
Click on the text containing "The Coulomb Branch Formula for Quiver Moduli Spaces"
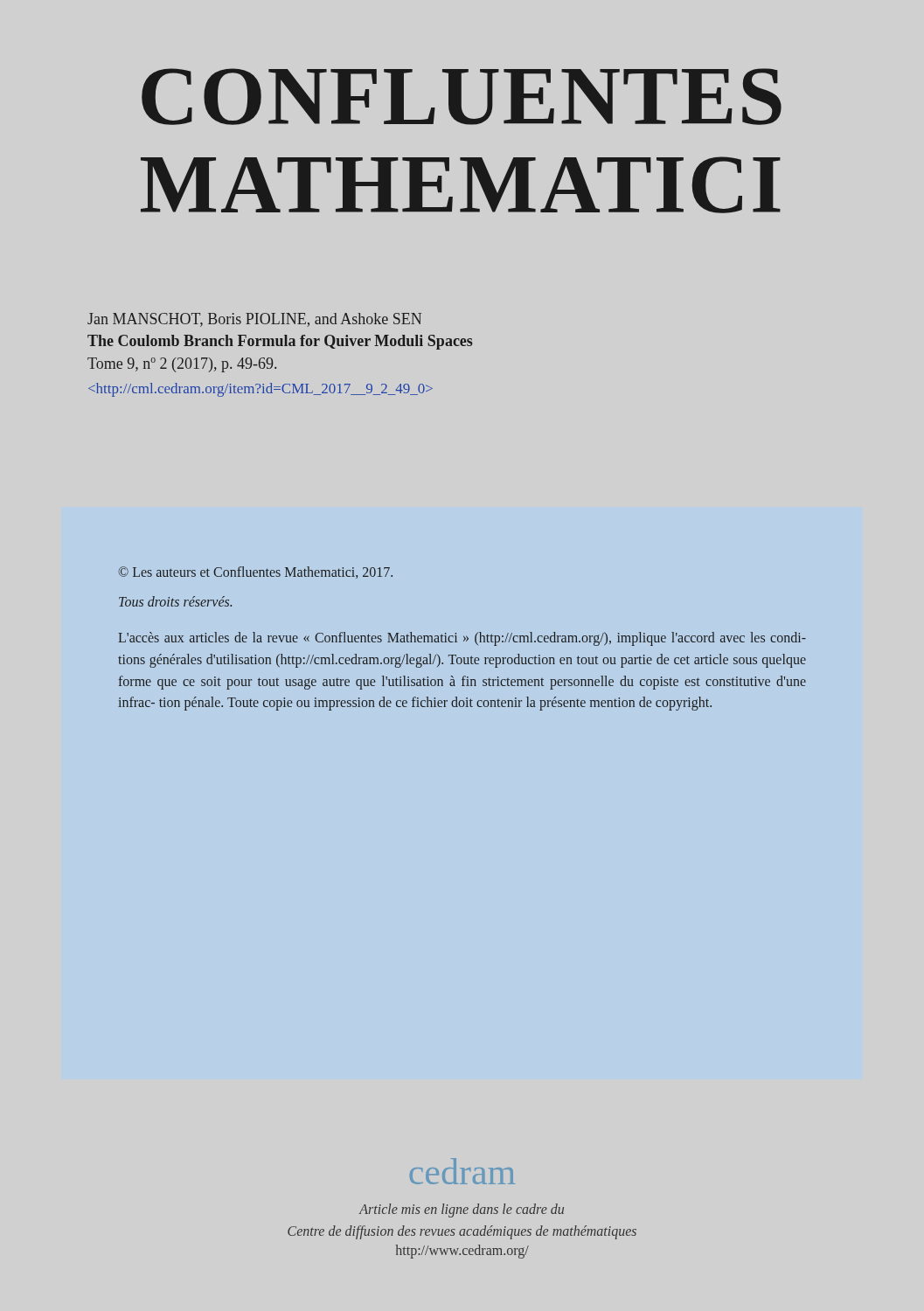click(x=280, y=341)
